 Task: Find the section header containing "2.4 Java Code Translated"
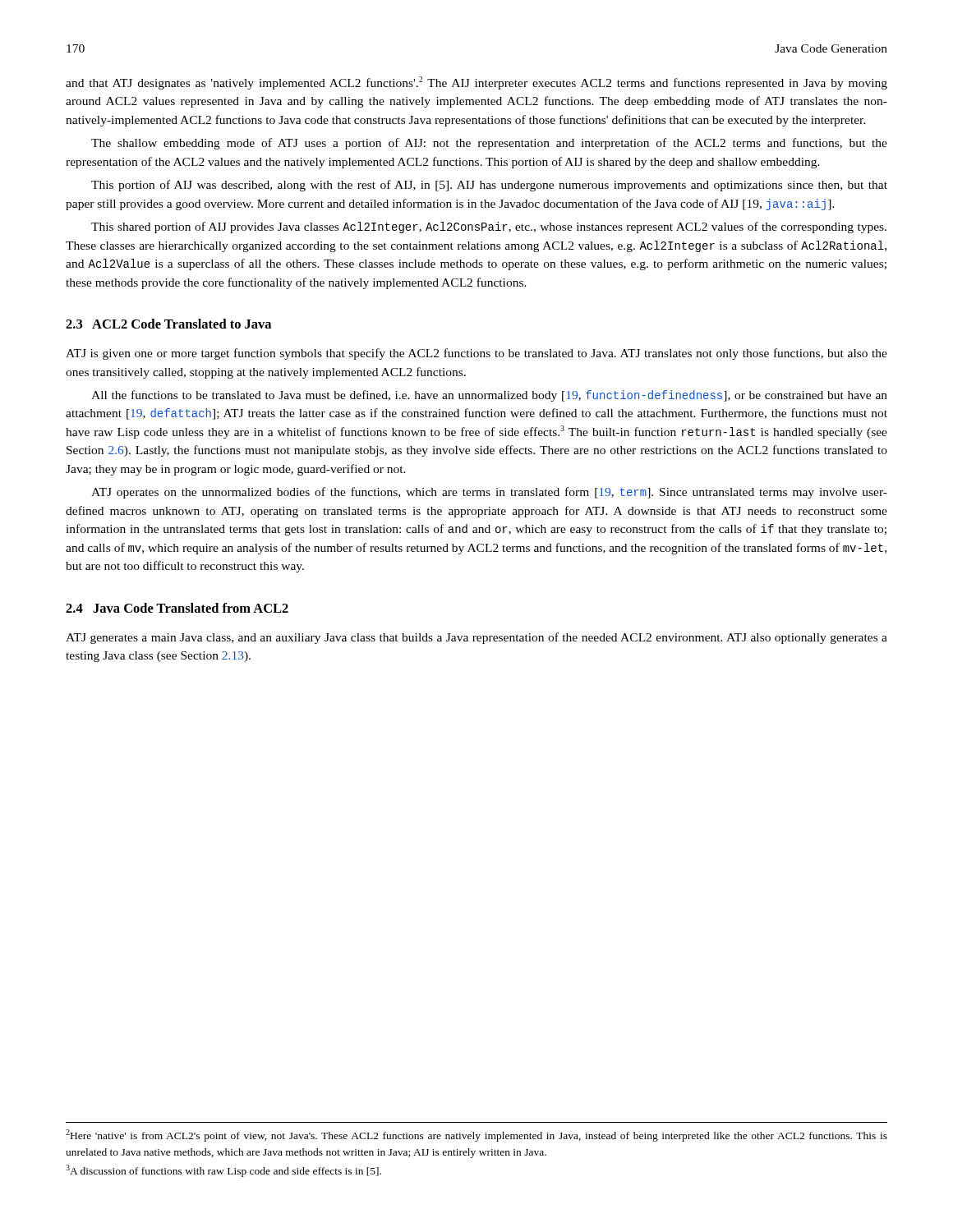click(x=177, y=608)
